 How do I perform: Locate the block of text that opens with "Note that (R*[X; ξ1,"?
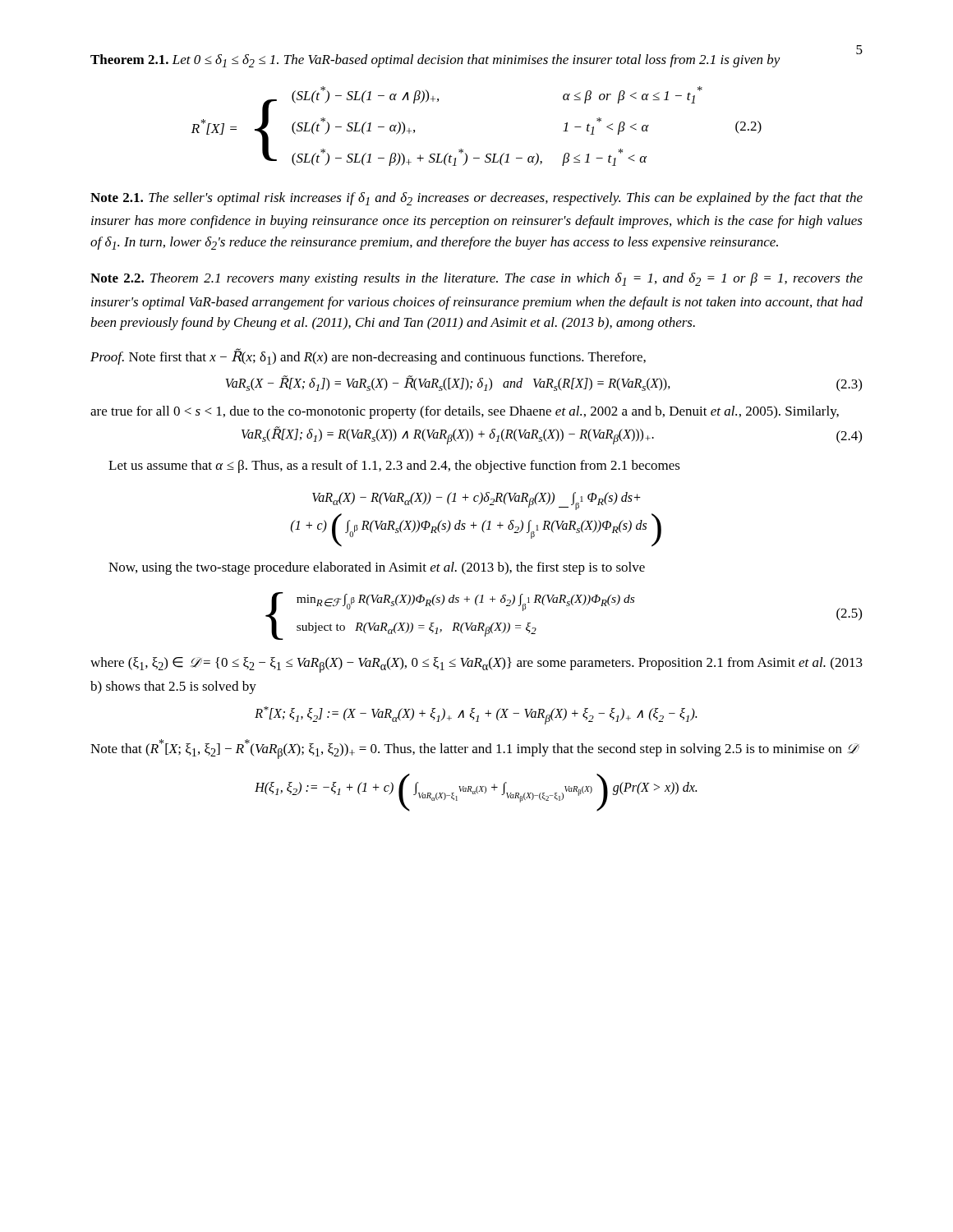pyautogui.click(x=476, y=748)
